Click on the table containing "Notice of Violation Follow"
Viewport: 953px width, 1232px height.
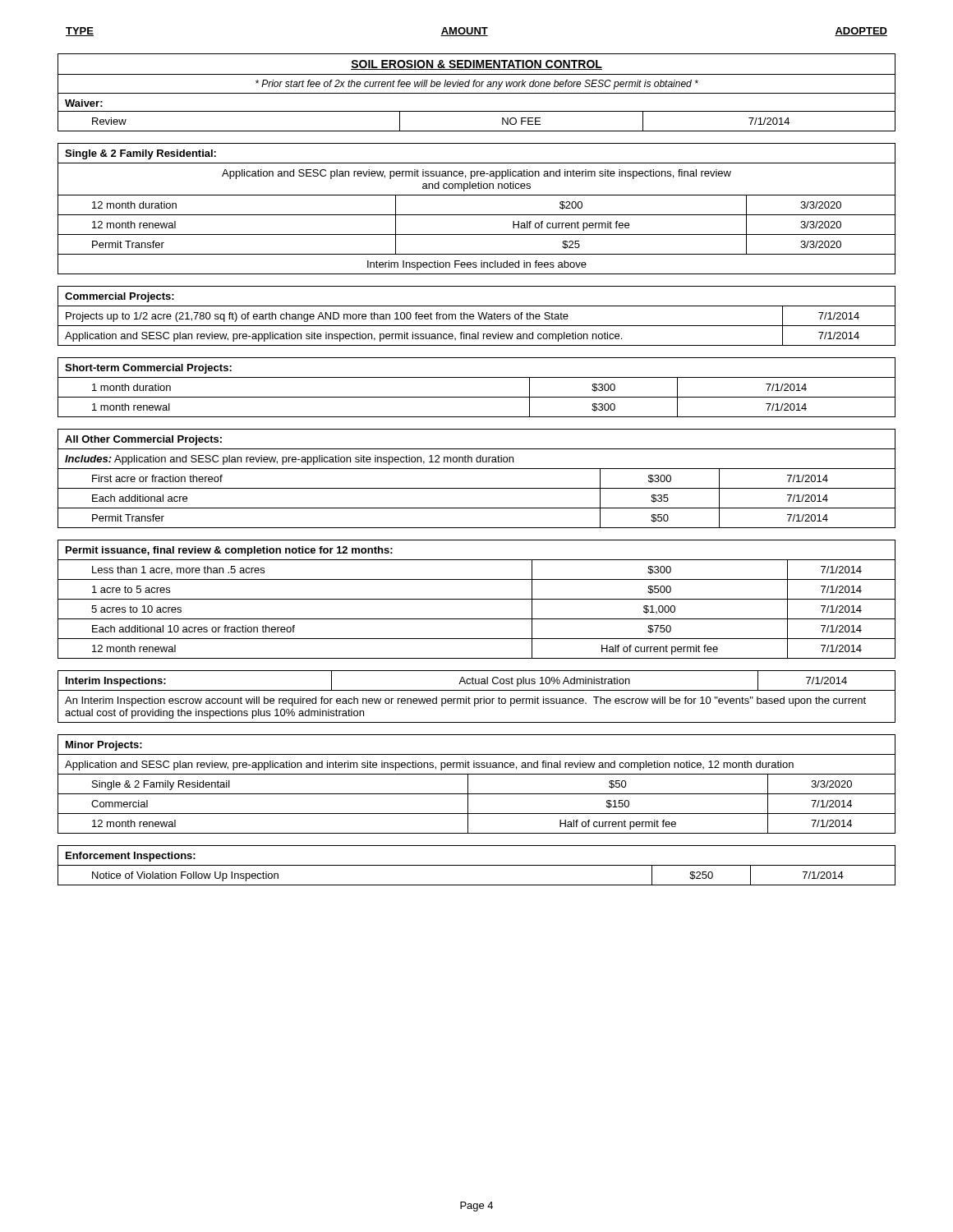476,865
